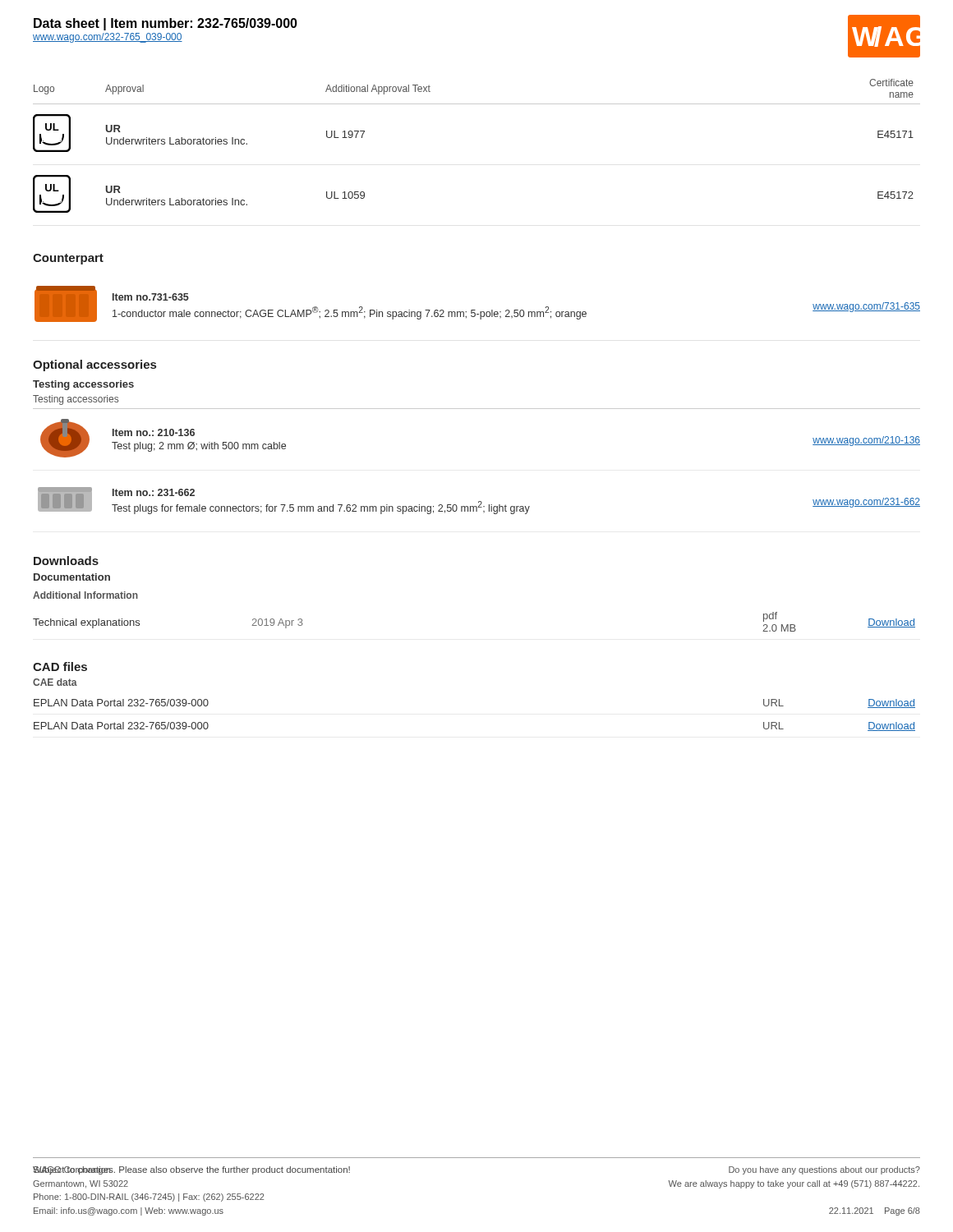Image resolution: width=953 pixels, height=1232 pixels.
Task: Find the footnote
Action: point(192,1170)
